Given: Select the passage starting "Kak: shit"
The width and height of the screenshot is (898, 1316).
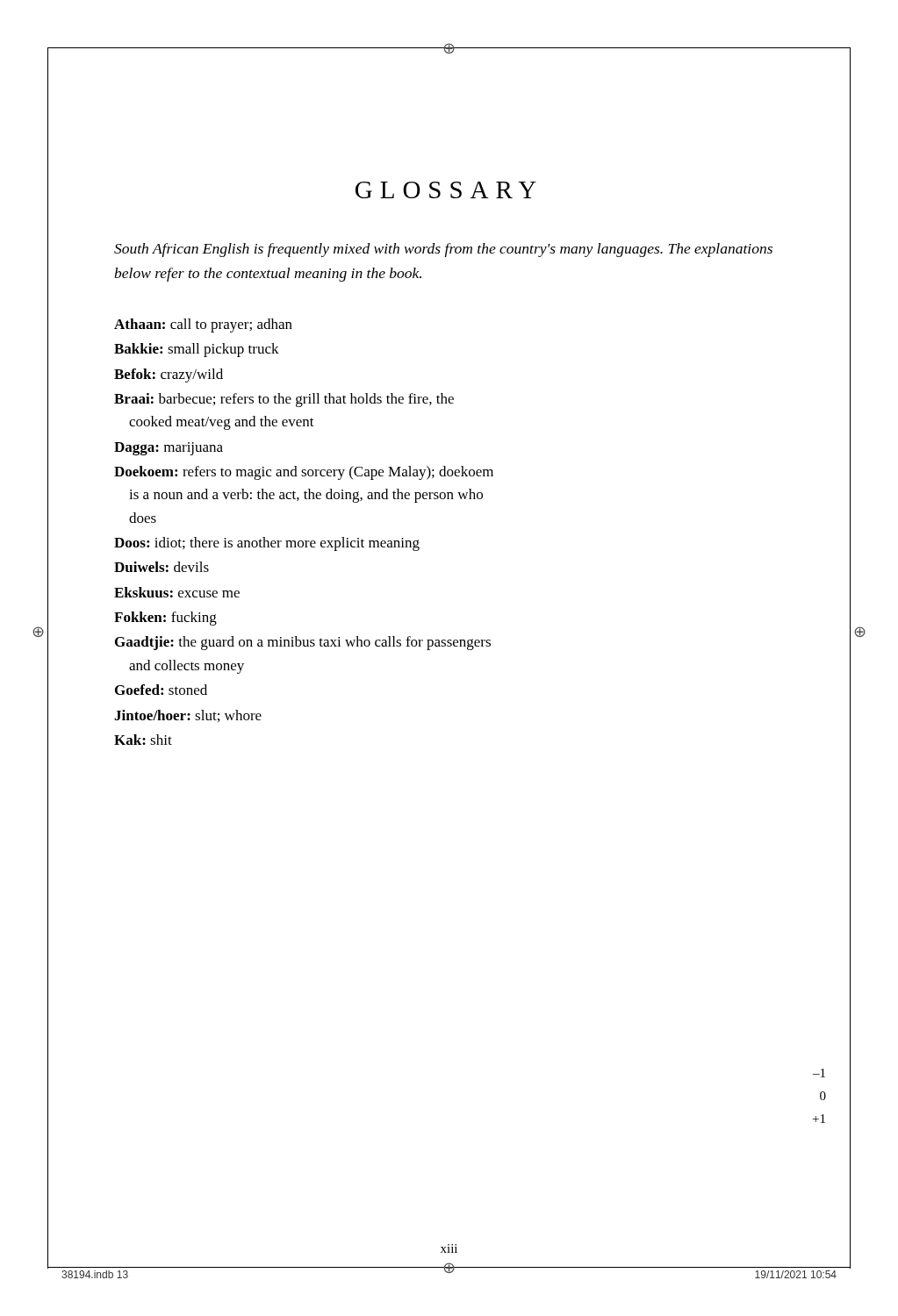Looking at the screenshot, I should [143, 740].
